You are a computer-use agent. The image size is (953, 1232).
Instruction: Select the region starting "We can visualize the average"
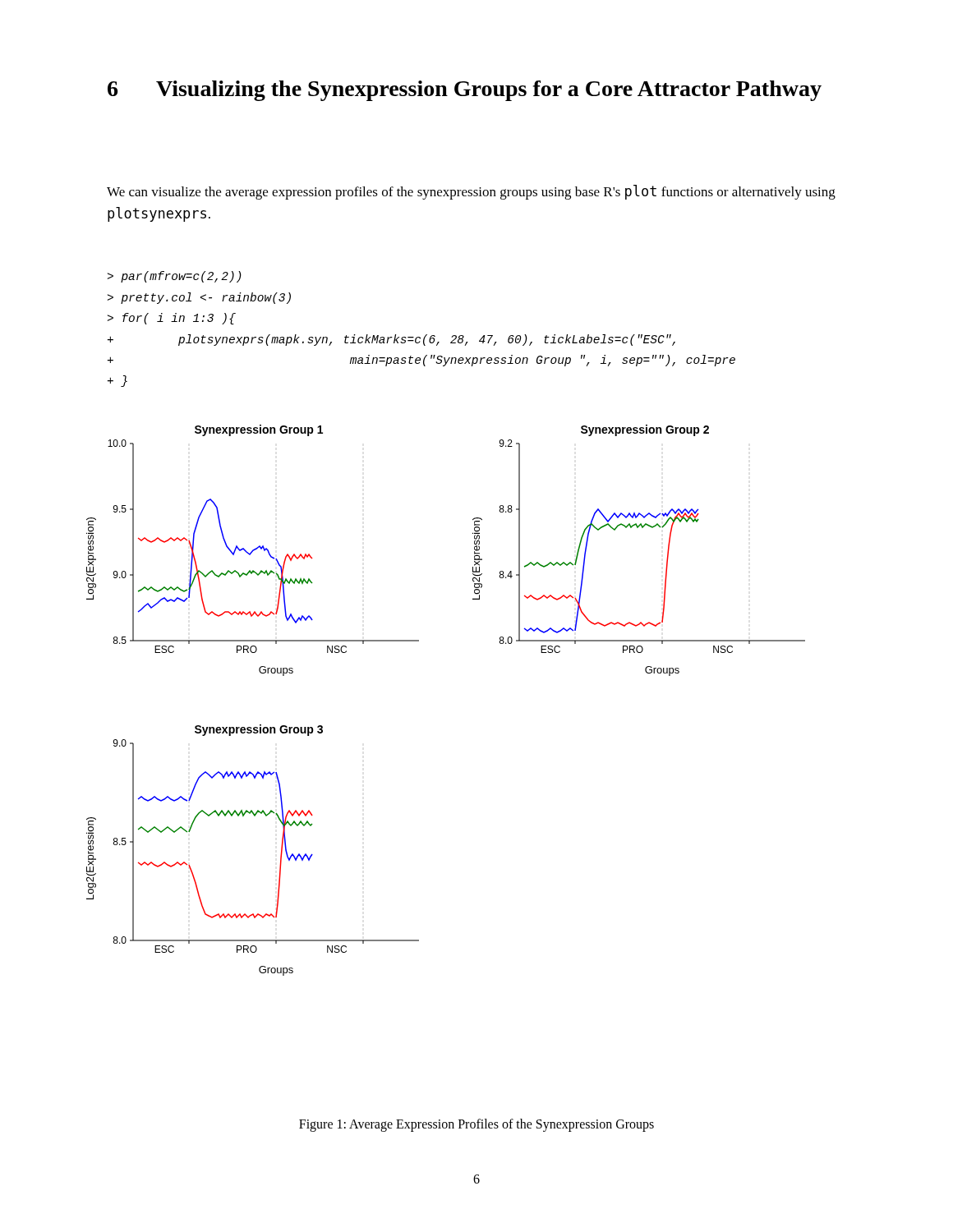point(471,203)
